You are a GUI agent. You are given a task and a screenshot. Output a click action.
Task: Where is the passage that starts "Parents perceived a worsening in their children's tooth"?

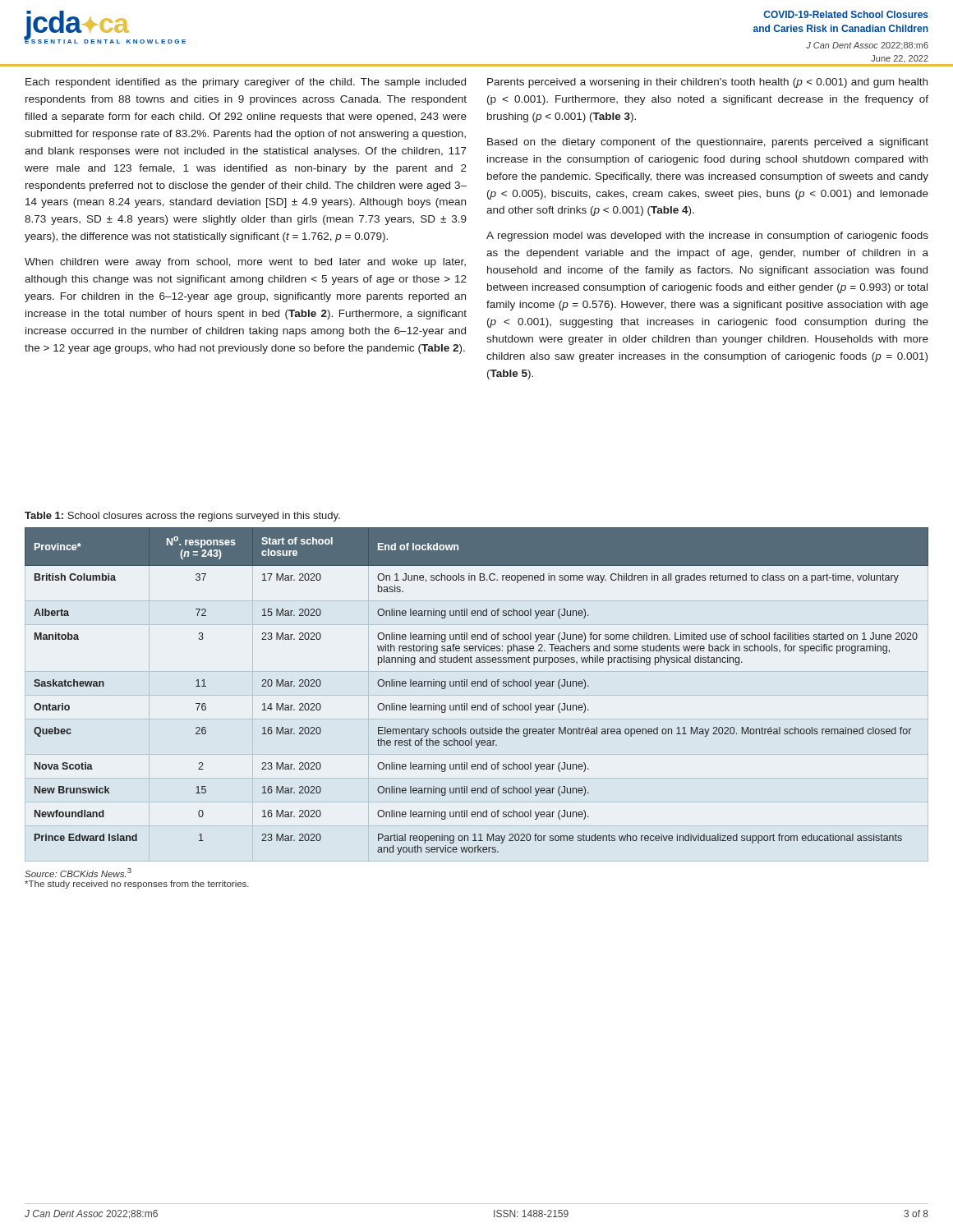(707, 100)
